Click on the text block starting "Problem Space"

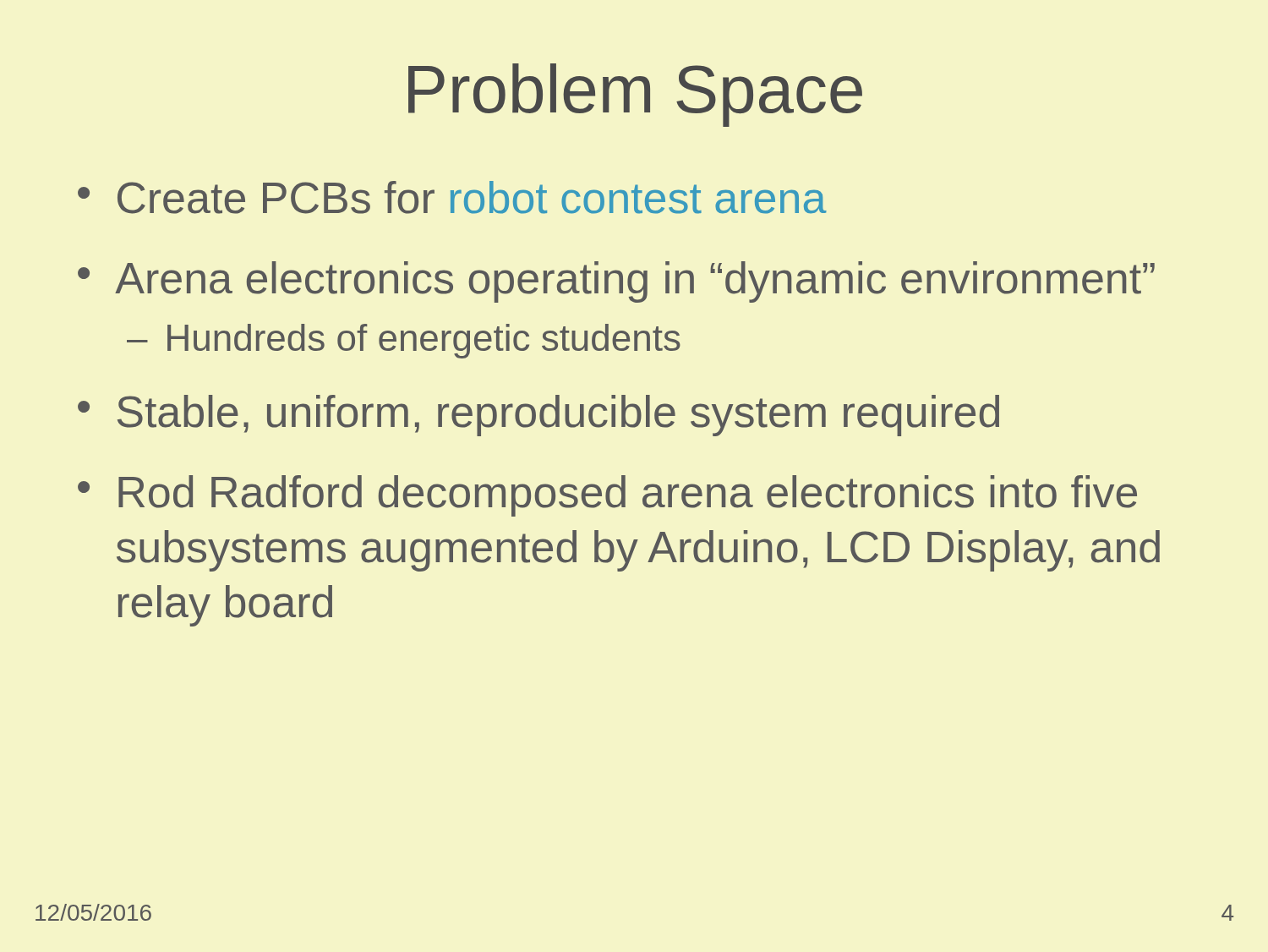coord(634,90)
